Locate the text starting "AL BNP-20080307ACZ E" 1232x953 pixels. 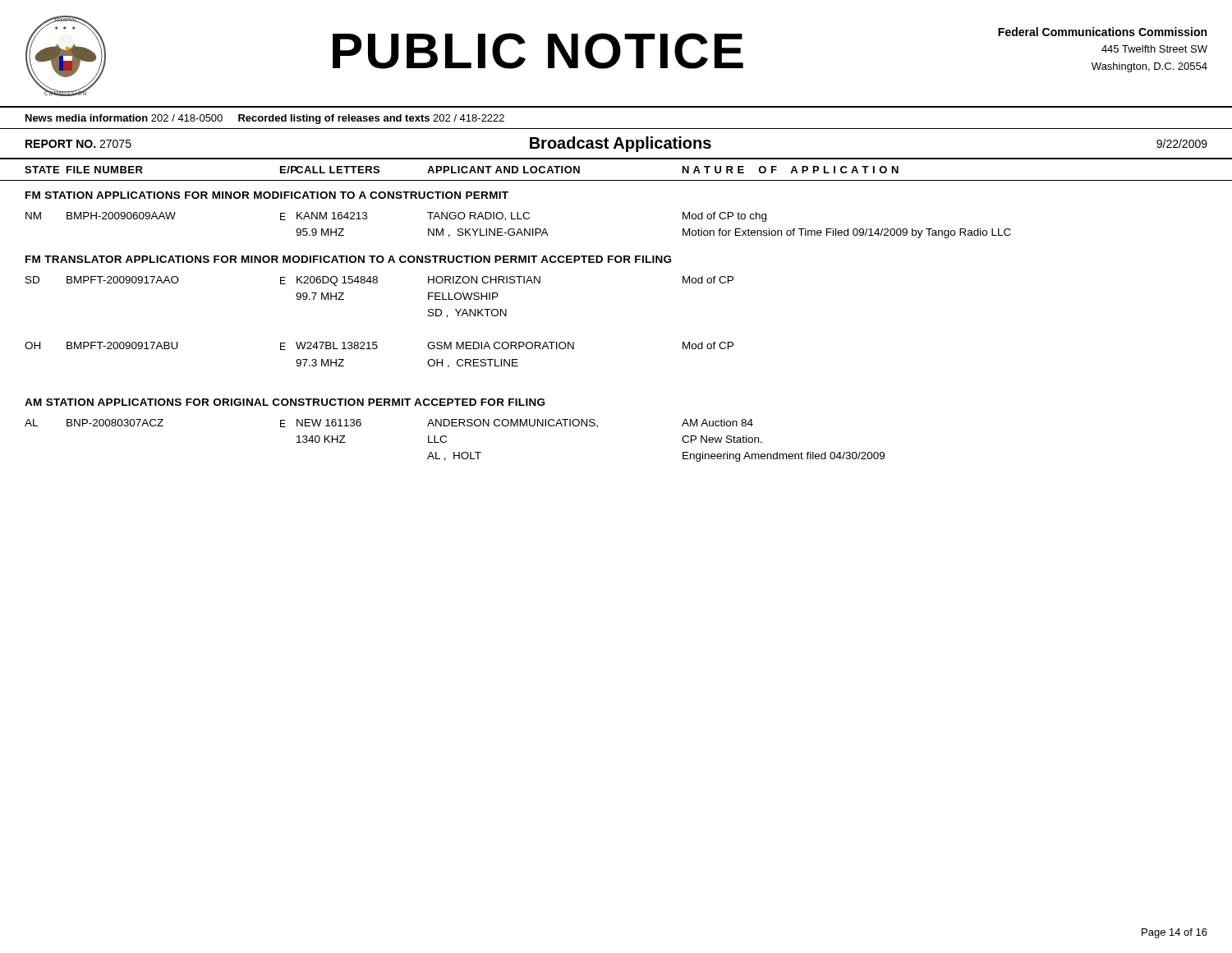124,424
